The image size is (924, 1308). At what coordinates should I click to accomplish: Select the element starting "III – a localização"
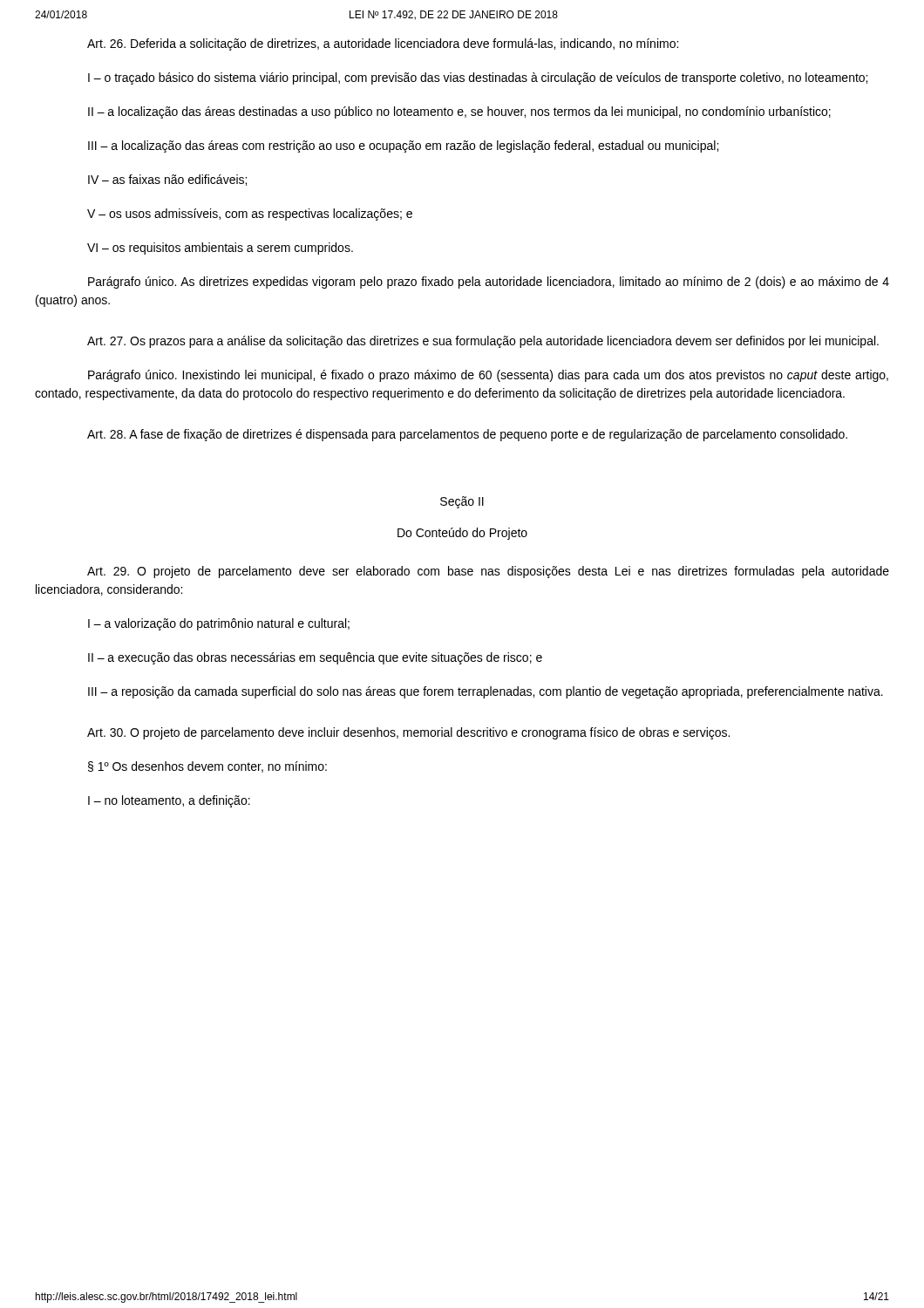(403, 146)
